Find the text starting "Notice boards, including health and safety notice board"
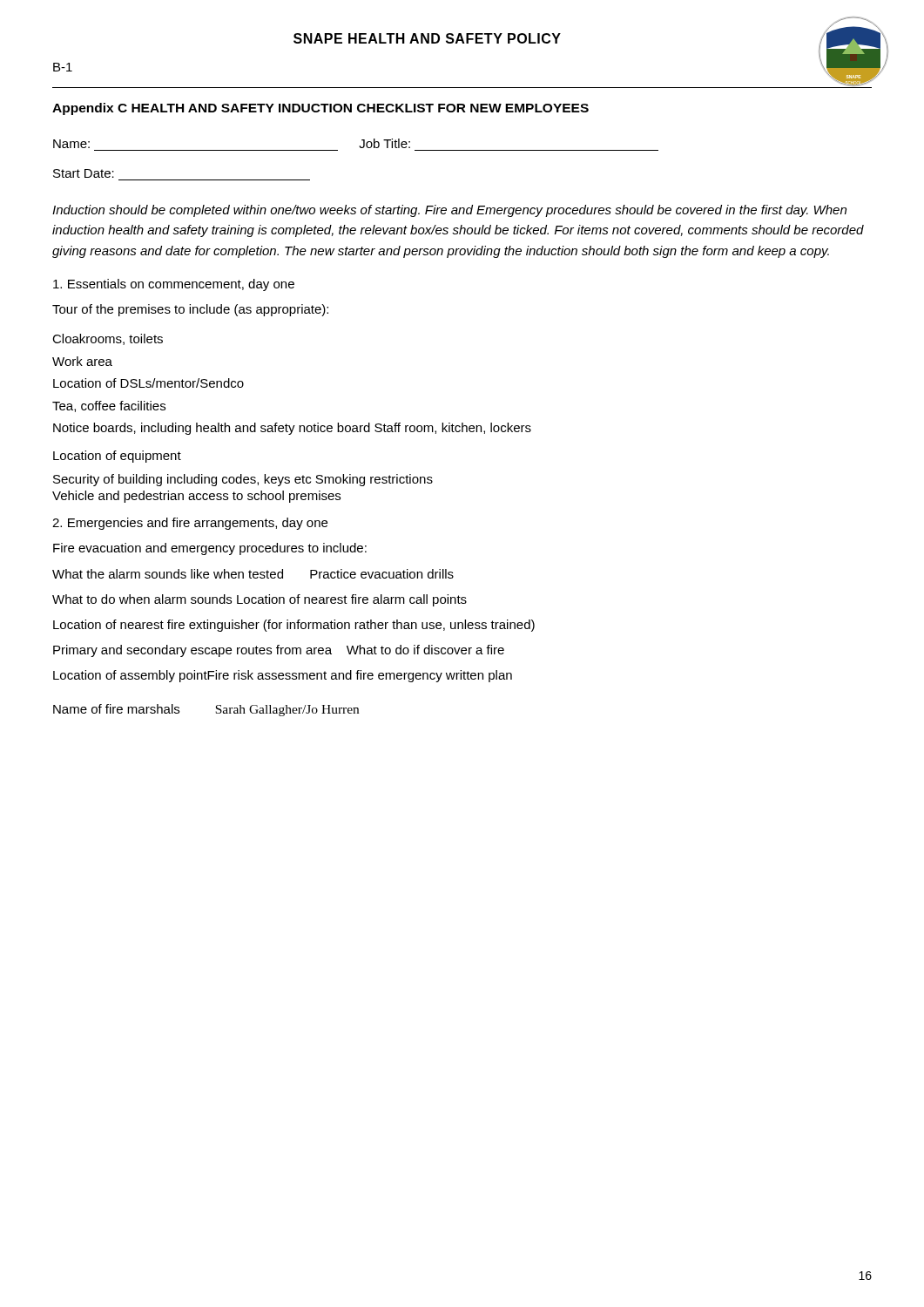 pyautogui.click(x=292, y=428)
